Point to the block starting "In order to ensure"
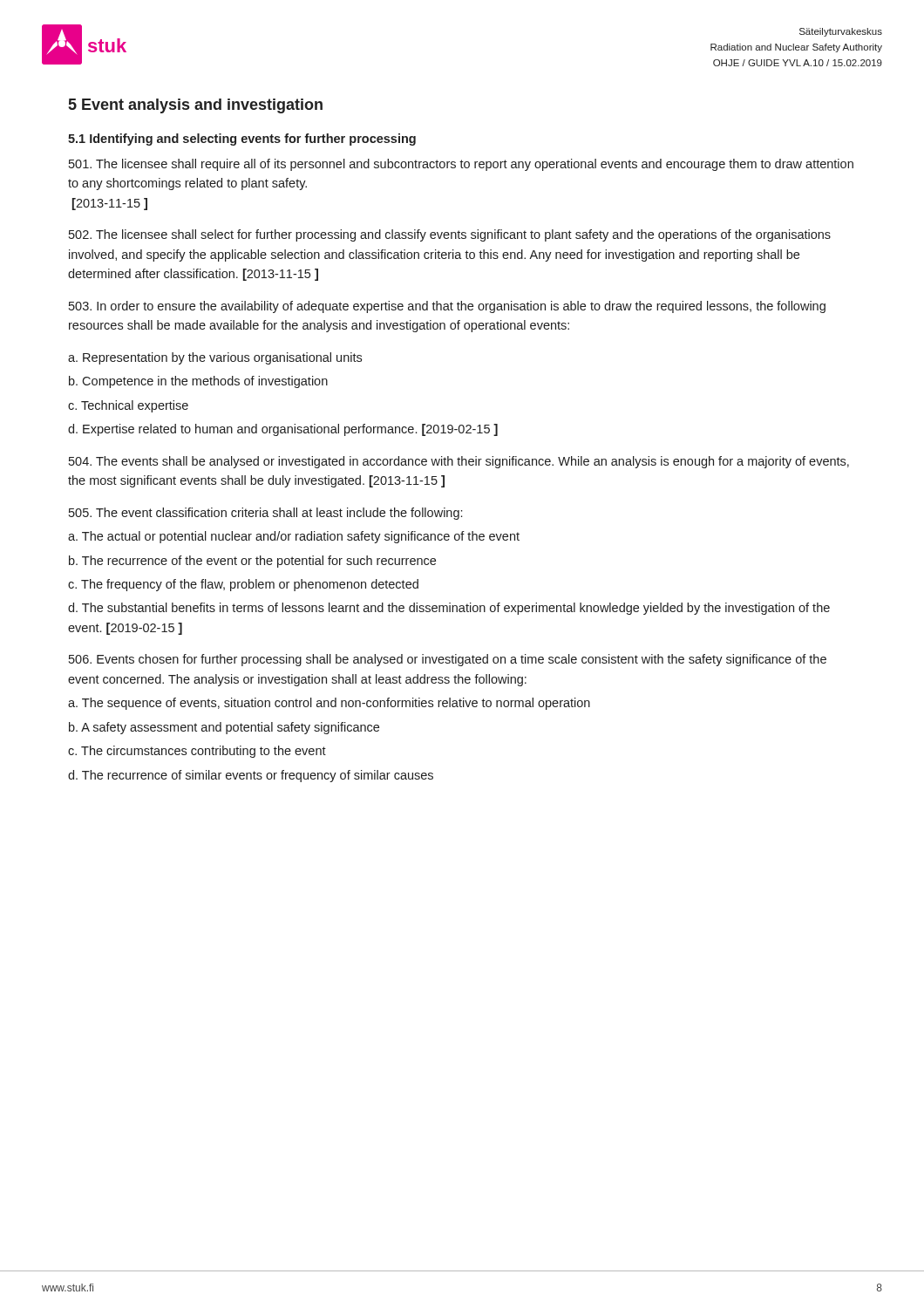Screen dimensions: 1308x924 [x=447, y=316]
